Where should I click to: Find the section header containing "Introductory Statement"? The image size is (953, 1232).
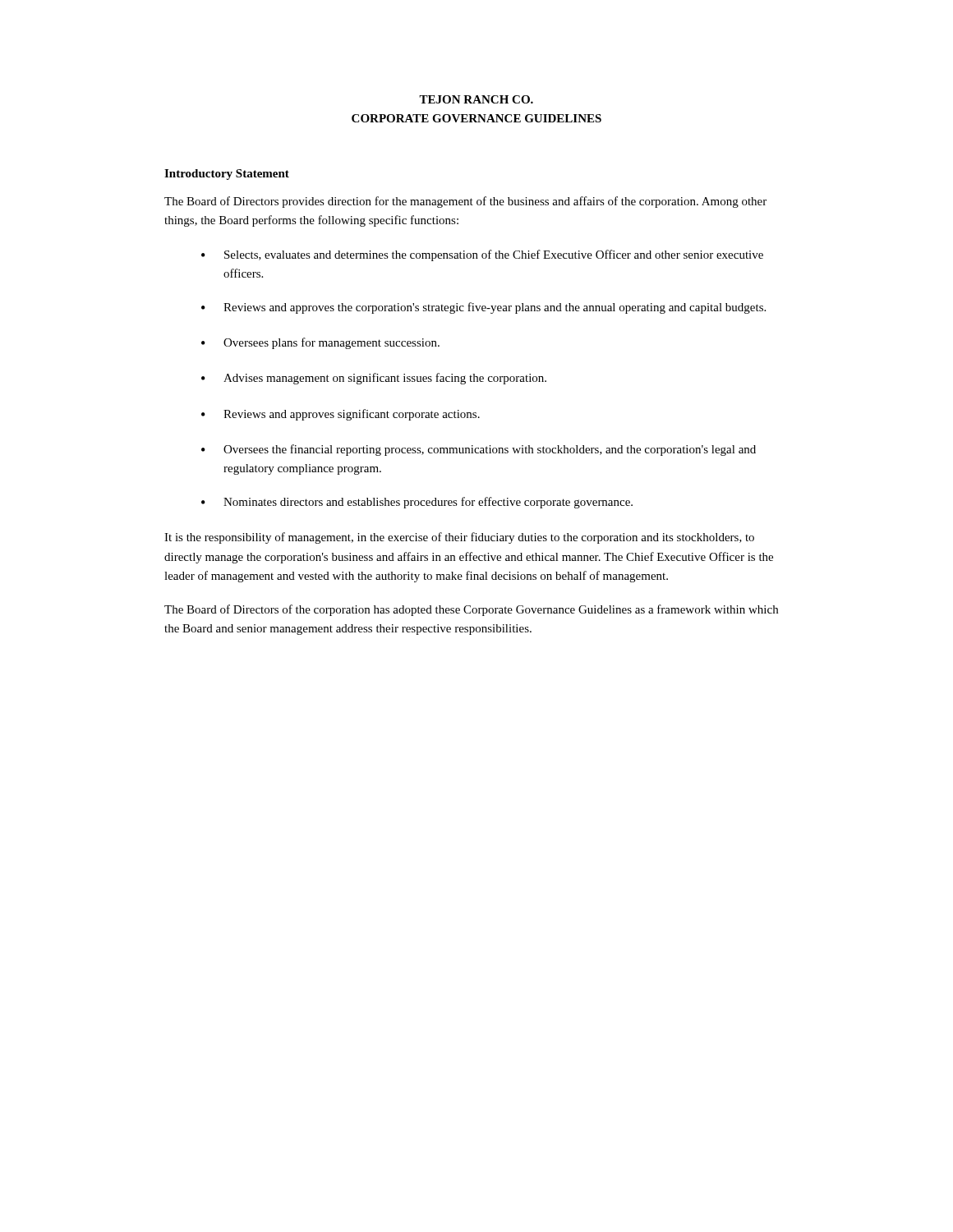pos(227,173)
